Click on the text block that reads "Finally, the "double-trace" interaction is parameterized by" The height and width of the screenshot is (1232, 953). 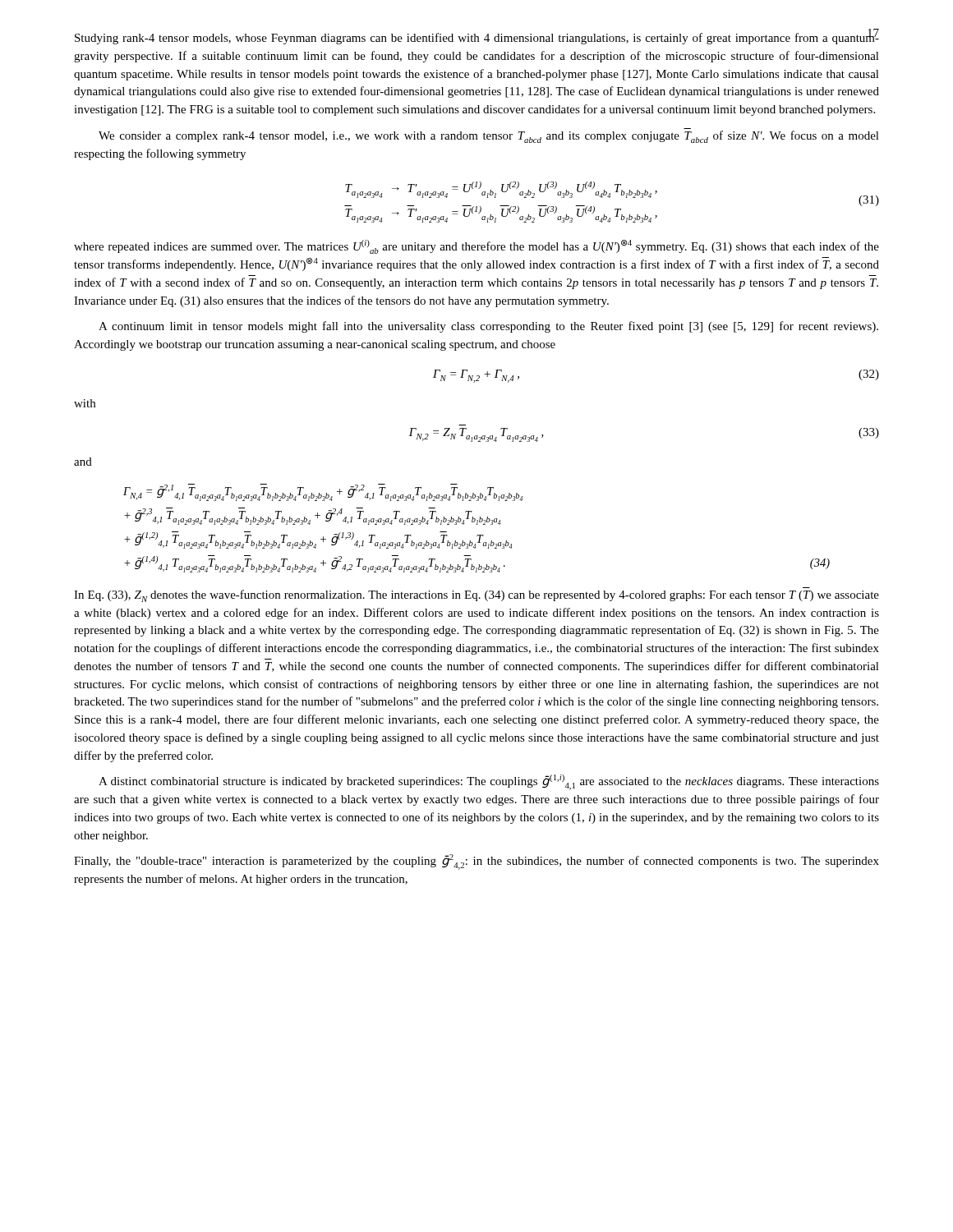(476, 869)
